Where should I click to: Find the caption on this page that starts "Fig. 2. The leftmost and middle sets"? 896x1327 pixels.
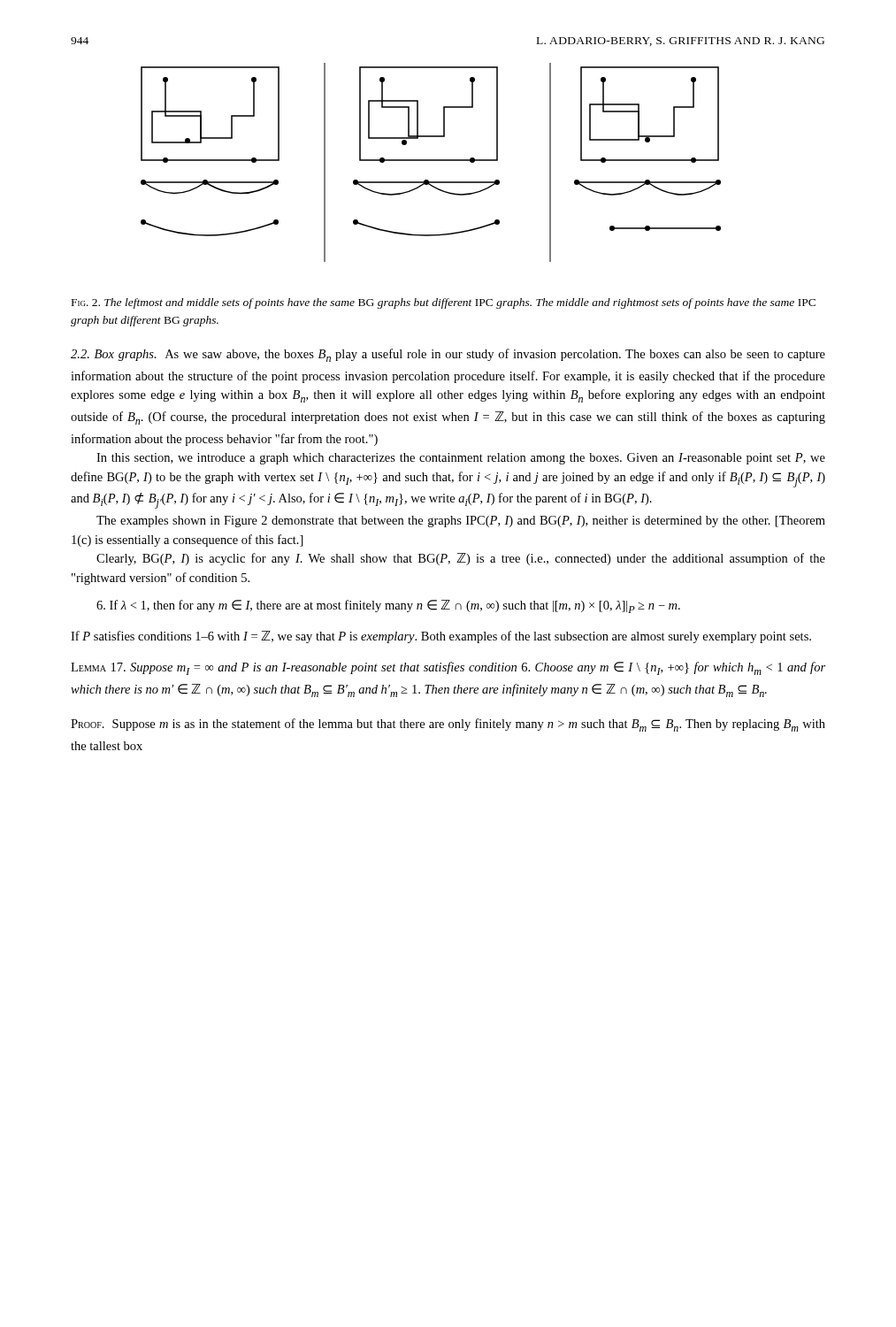coord(443,311)
